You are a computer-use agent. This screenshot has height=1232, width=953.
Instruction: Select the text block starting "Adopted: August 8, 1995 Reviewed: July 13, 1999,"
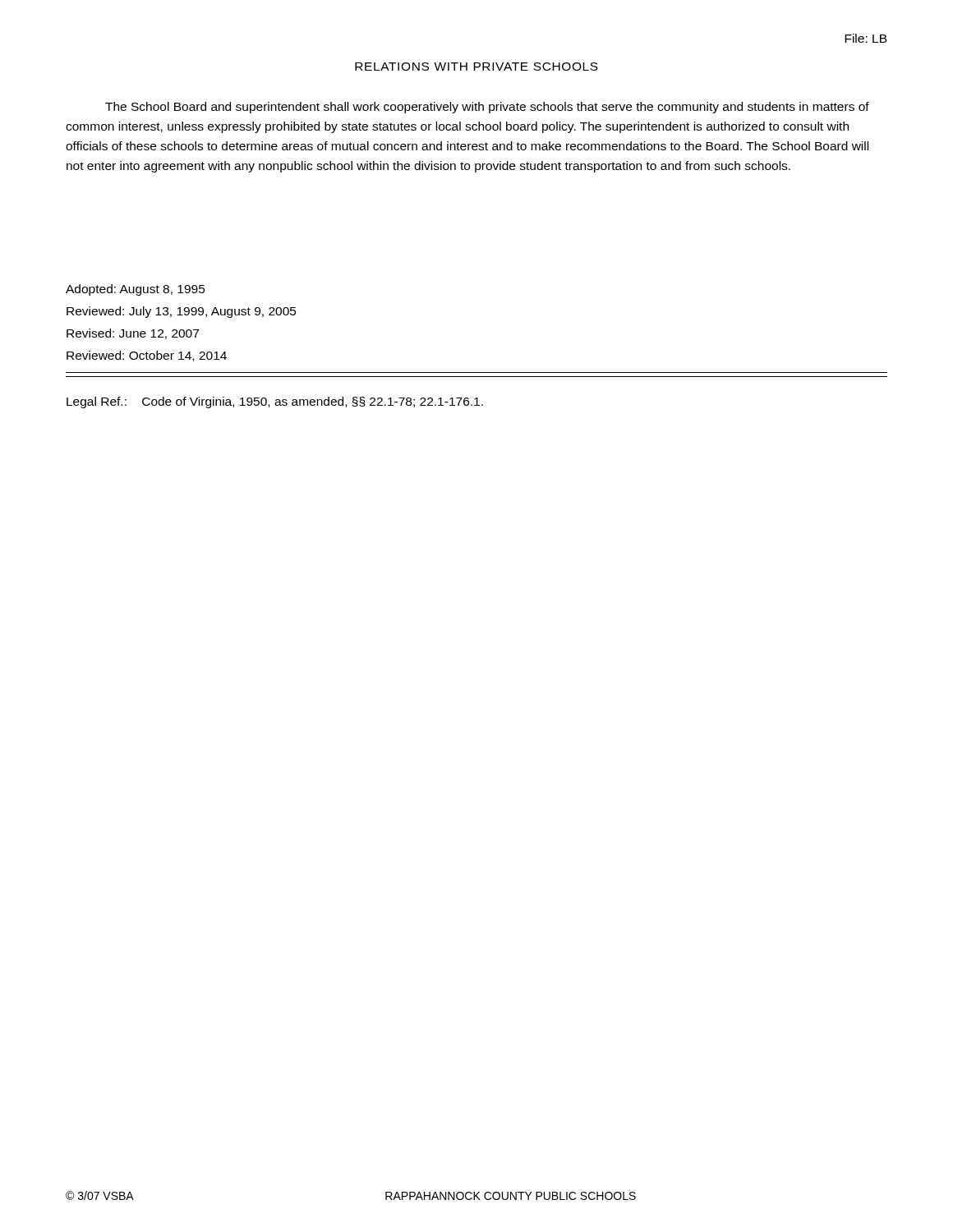click(x=181, y=322)
